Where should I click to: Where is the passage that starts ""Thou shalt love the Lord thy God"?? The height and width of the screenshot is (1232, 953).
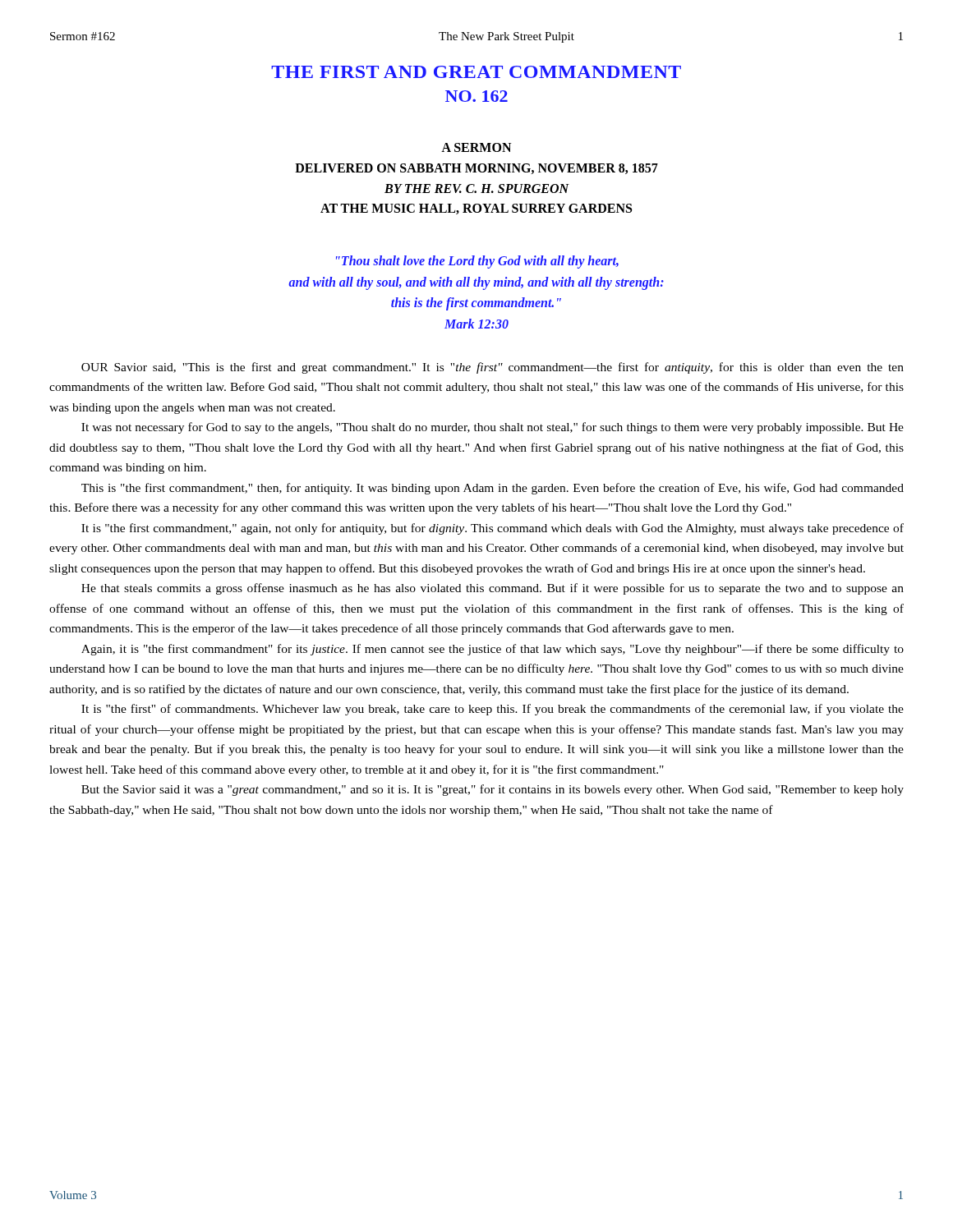pyautogui.click(x=476, y=293)
